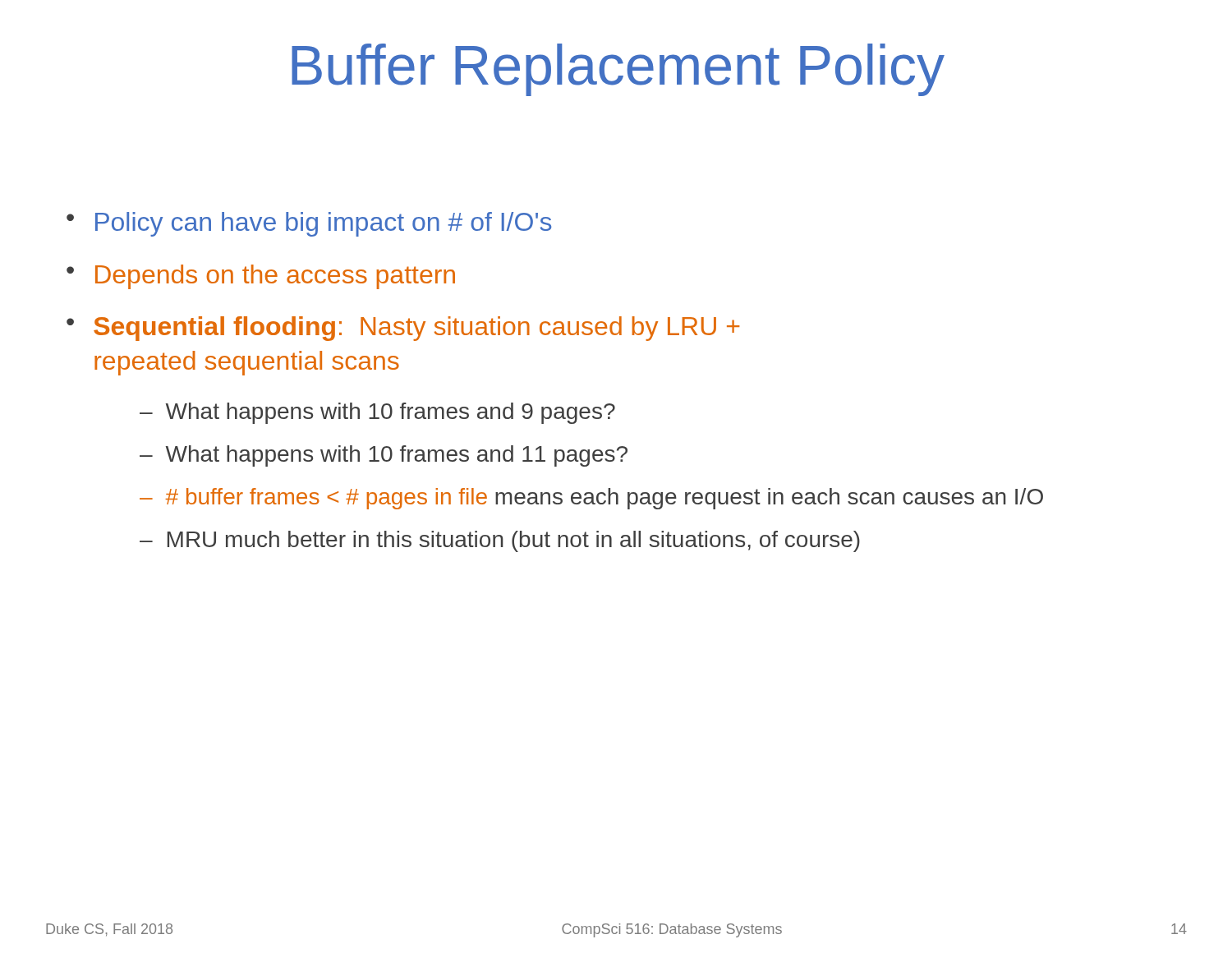Screen dimensions: 953x1232
Task: Where is the passage that starts "– # buffer frames < #"?
Action: [x=653, y=497]
